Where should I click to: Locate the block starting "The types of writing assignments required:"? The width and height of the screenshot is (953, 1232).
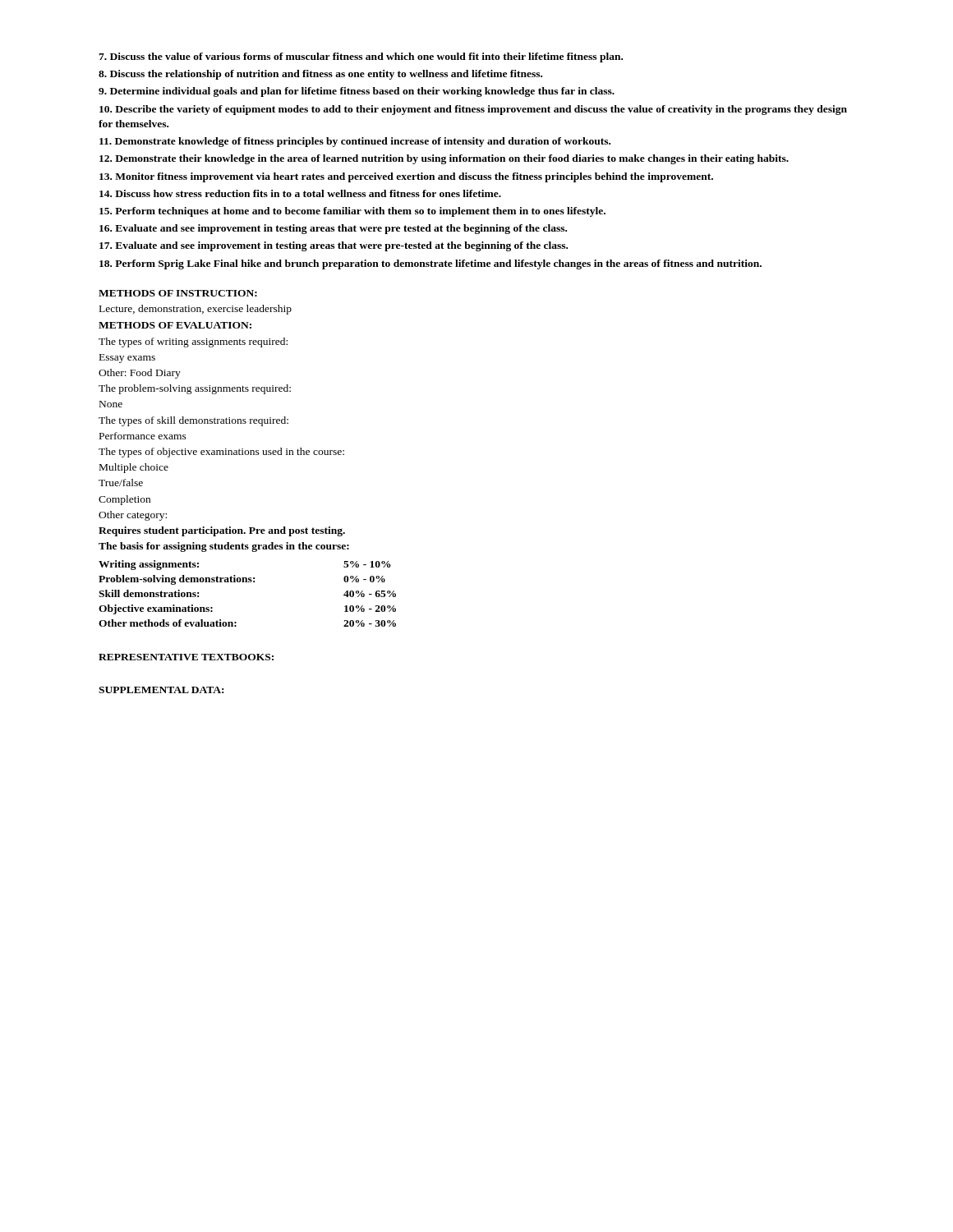(x=194, y=341)
